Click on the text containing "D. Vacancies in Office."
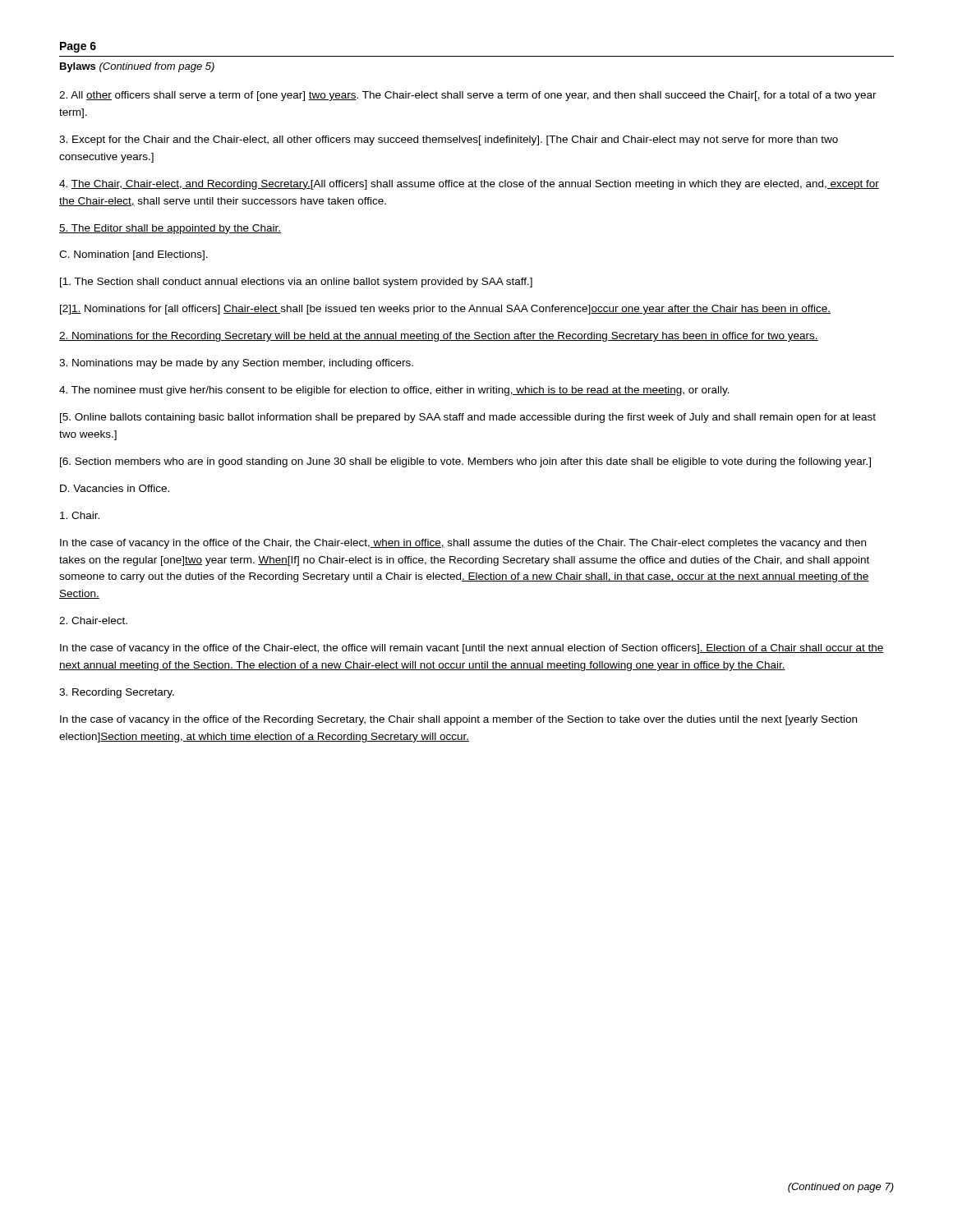953x1232 pixels. pyautogui.click(x=115, y=488)
